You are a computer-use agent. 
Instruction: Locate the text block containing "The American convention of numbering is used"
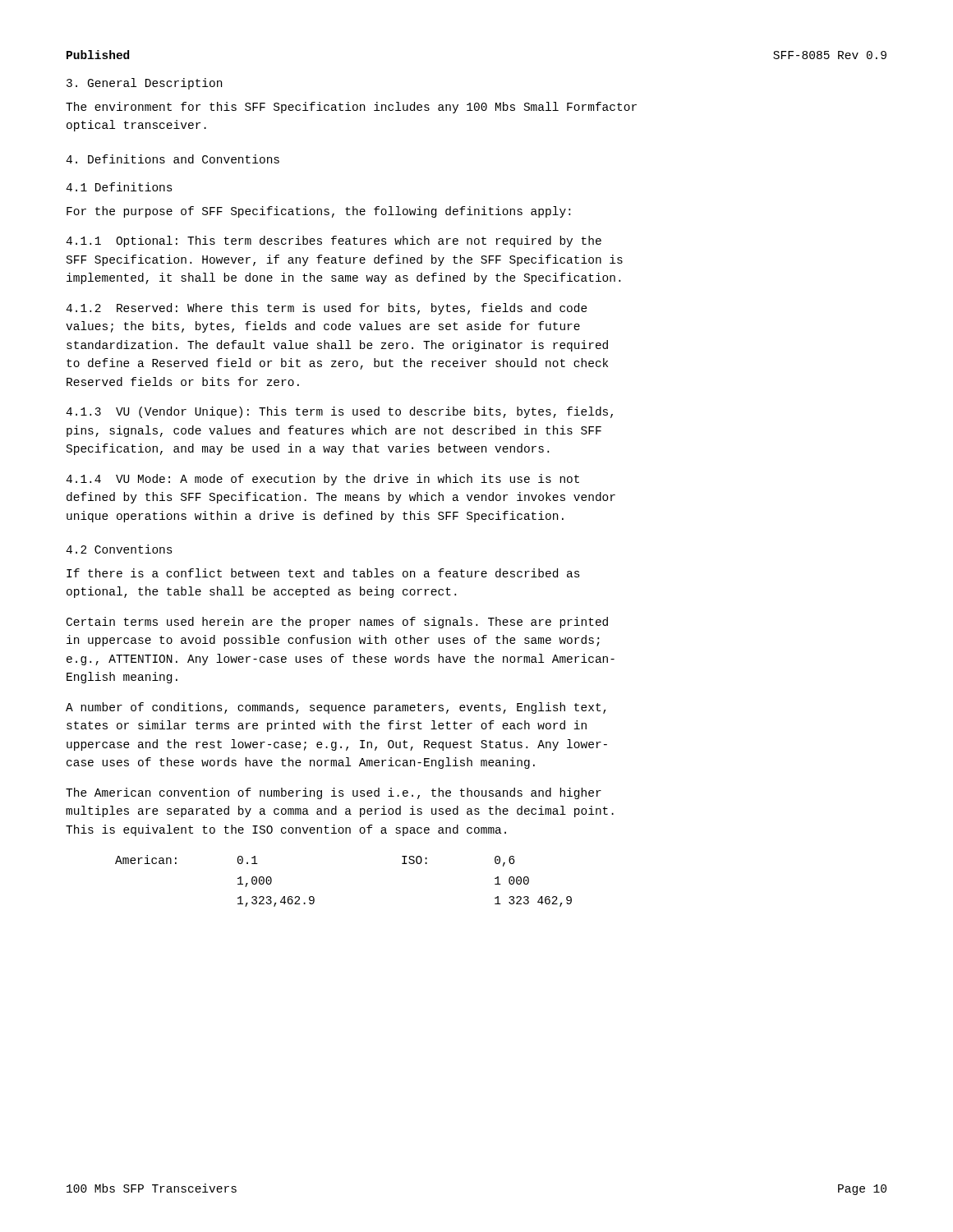pyautogui.click(x=341, y=812)
